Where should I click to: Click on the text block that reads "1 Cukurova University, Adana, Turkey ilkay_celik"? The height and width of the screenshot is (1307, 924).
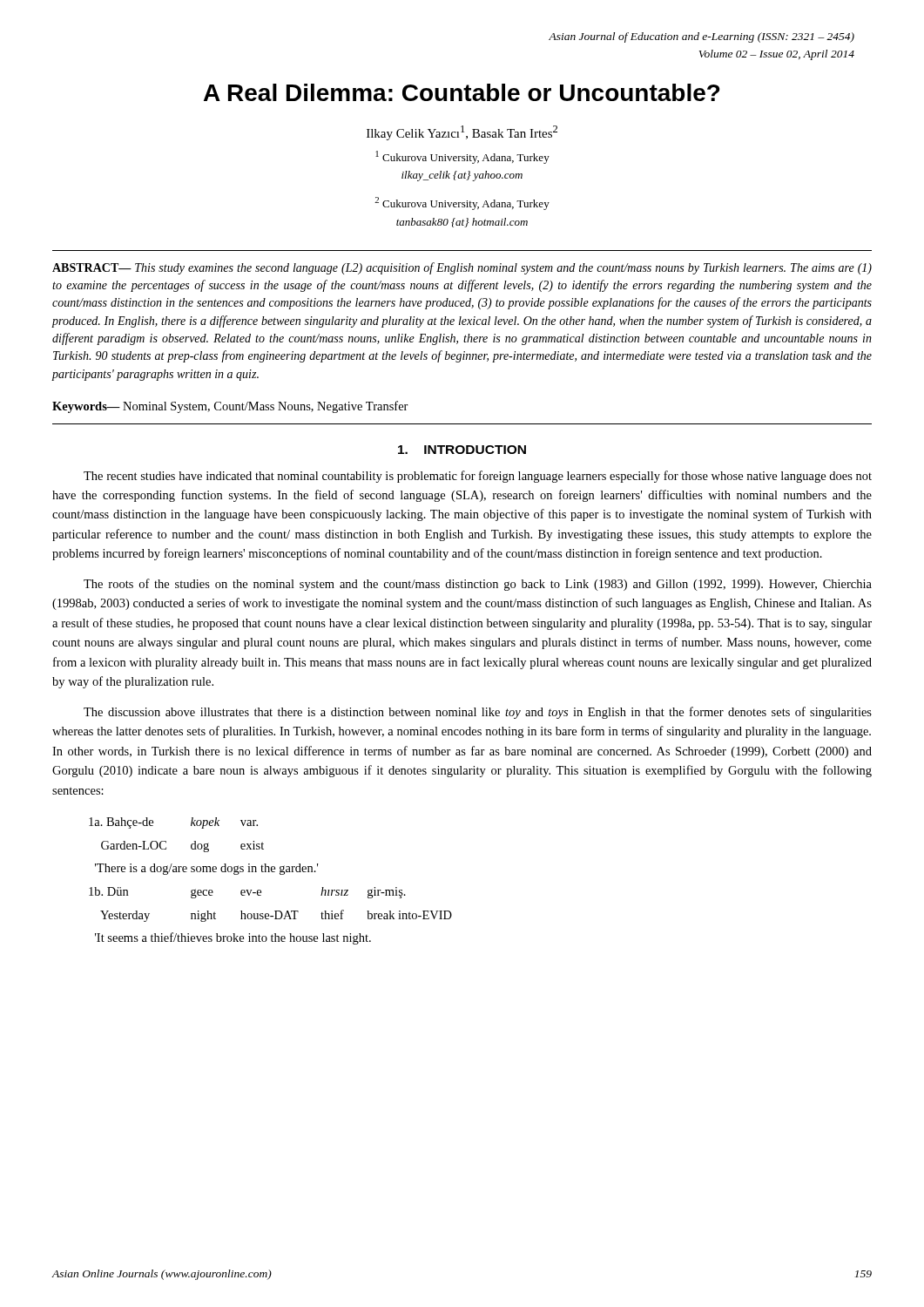click(x=462, y=164)
